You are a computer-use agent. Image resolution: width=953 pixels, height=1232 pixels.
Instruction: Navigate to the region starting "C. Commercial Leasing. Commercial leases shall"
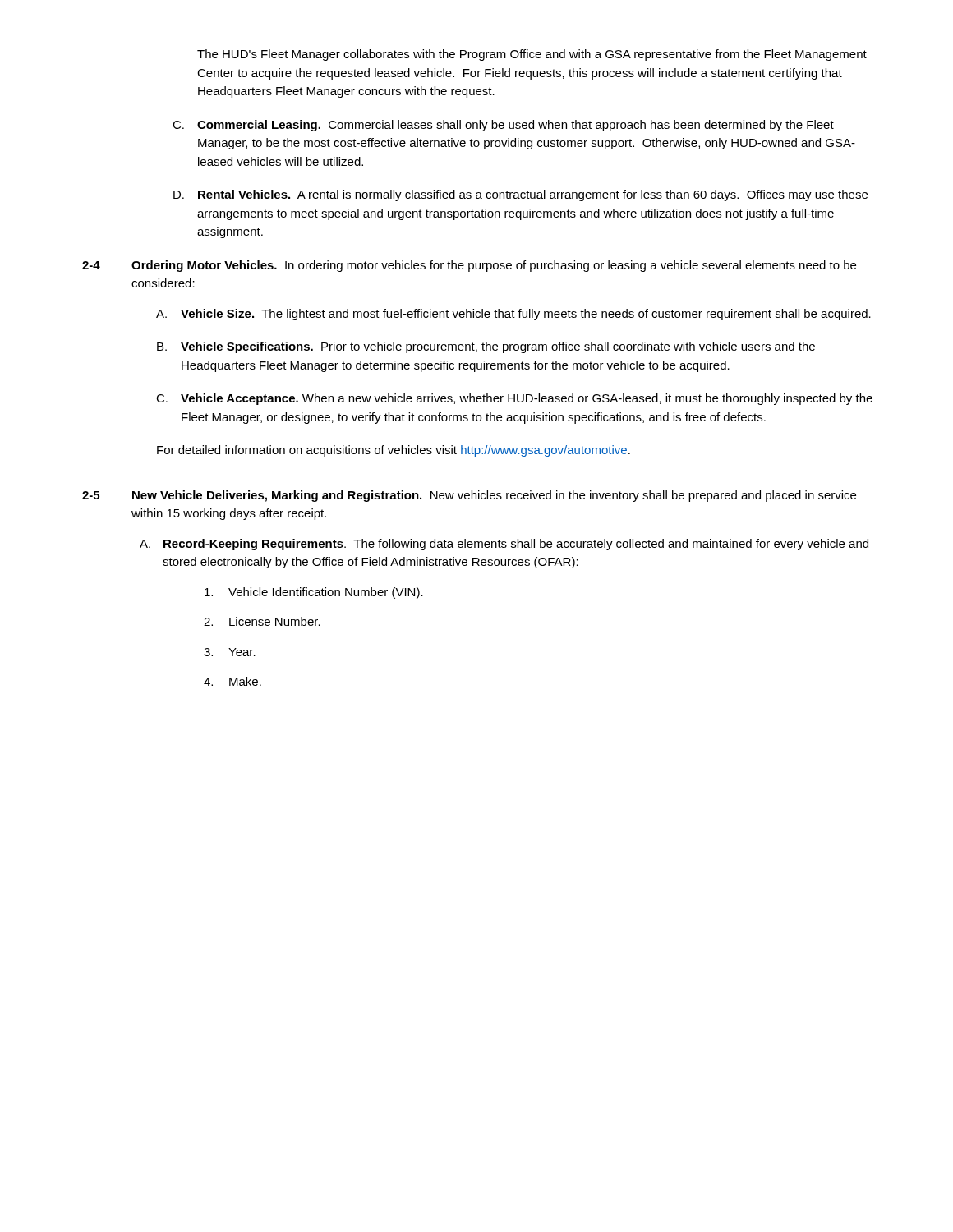pyautogui.click(x=526, y=143)
